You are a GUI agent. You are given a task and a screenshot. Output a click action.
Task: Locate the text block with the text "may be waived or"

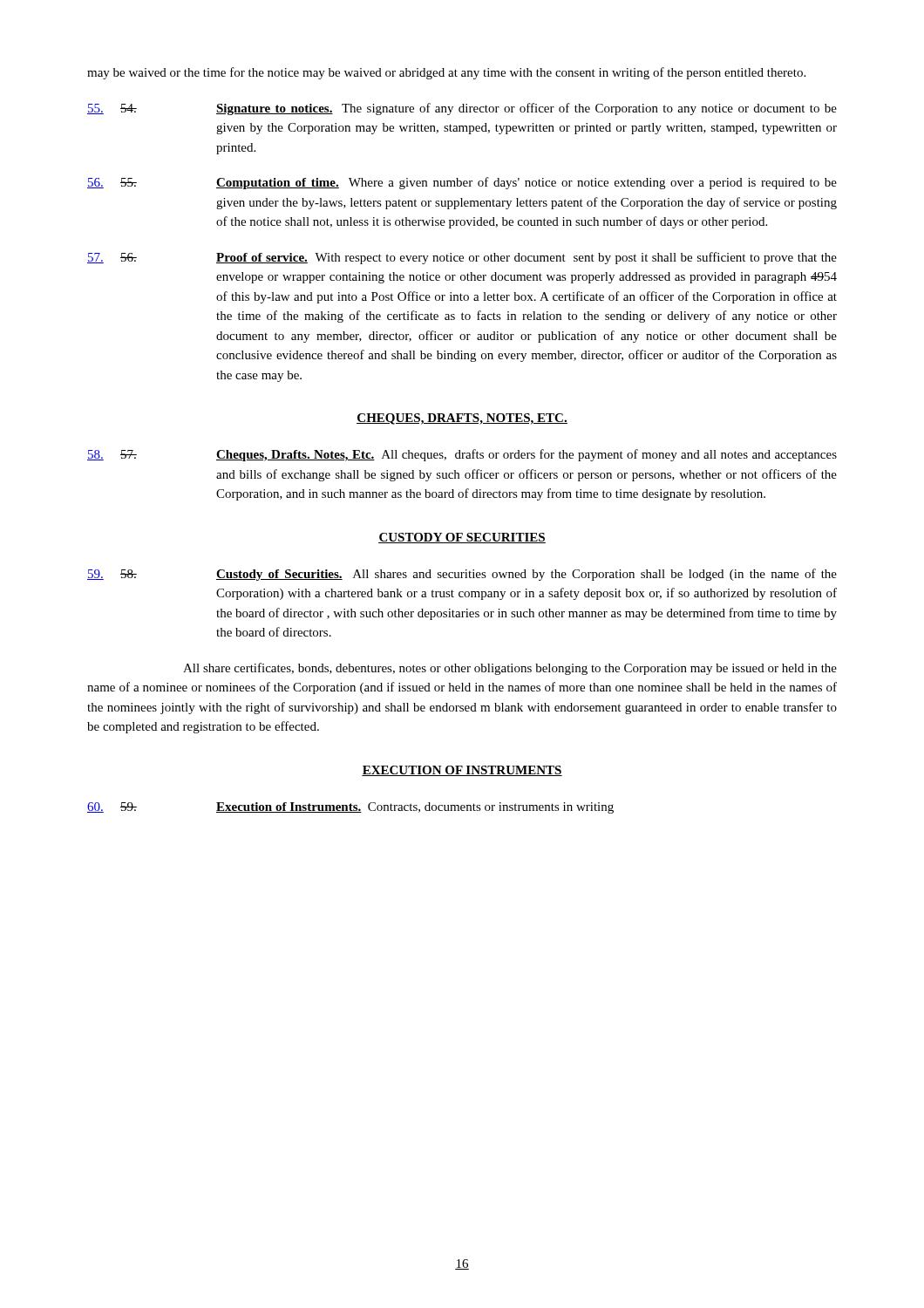click(447, 72)
